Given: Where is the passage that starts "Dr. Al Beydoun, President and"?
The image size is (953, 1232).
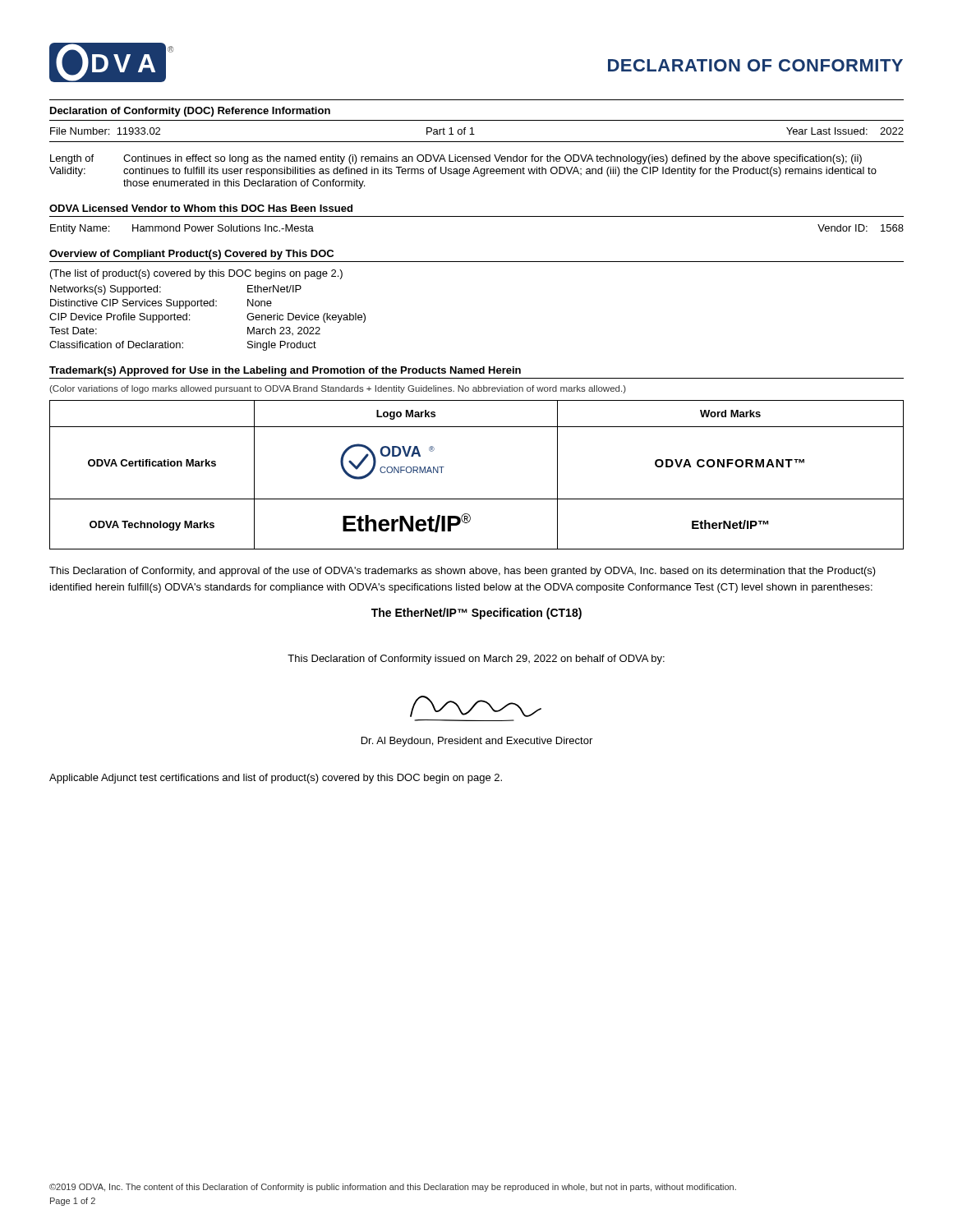Looking at the screenshot, I should coord(476,740).
